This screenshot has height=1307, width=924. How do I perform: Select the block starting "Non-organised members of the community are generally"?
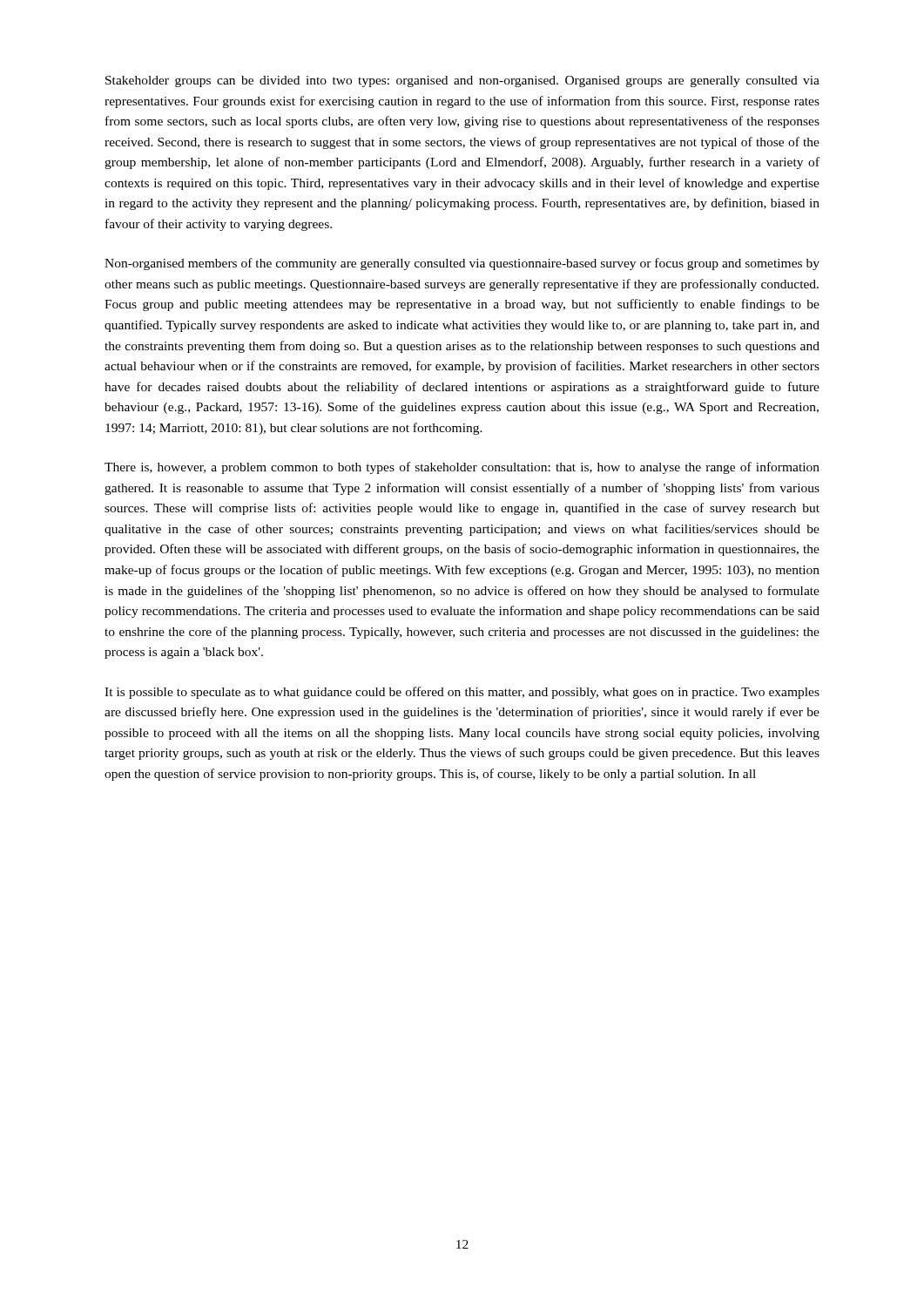(462, 345)
